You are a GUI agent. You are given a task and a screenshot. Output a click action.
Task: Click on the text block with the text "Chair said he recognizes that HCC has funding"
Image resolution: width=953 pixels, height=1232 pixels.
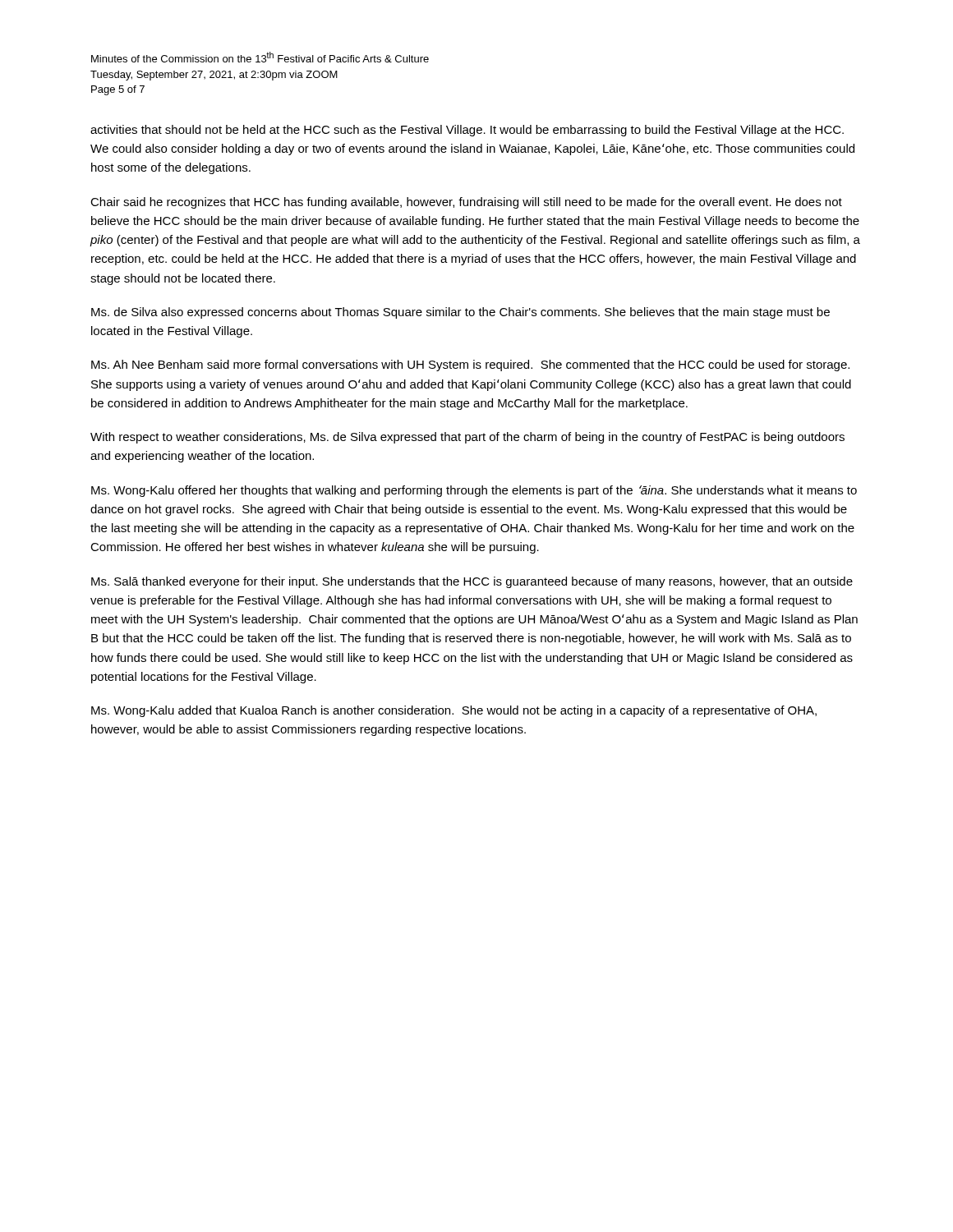point(475,240)
